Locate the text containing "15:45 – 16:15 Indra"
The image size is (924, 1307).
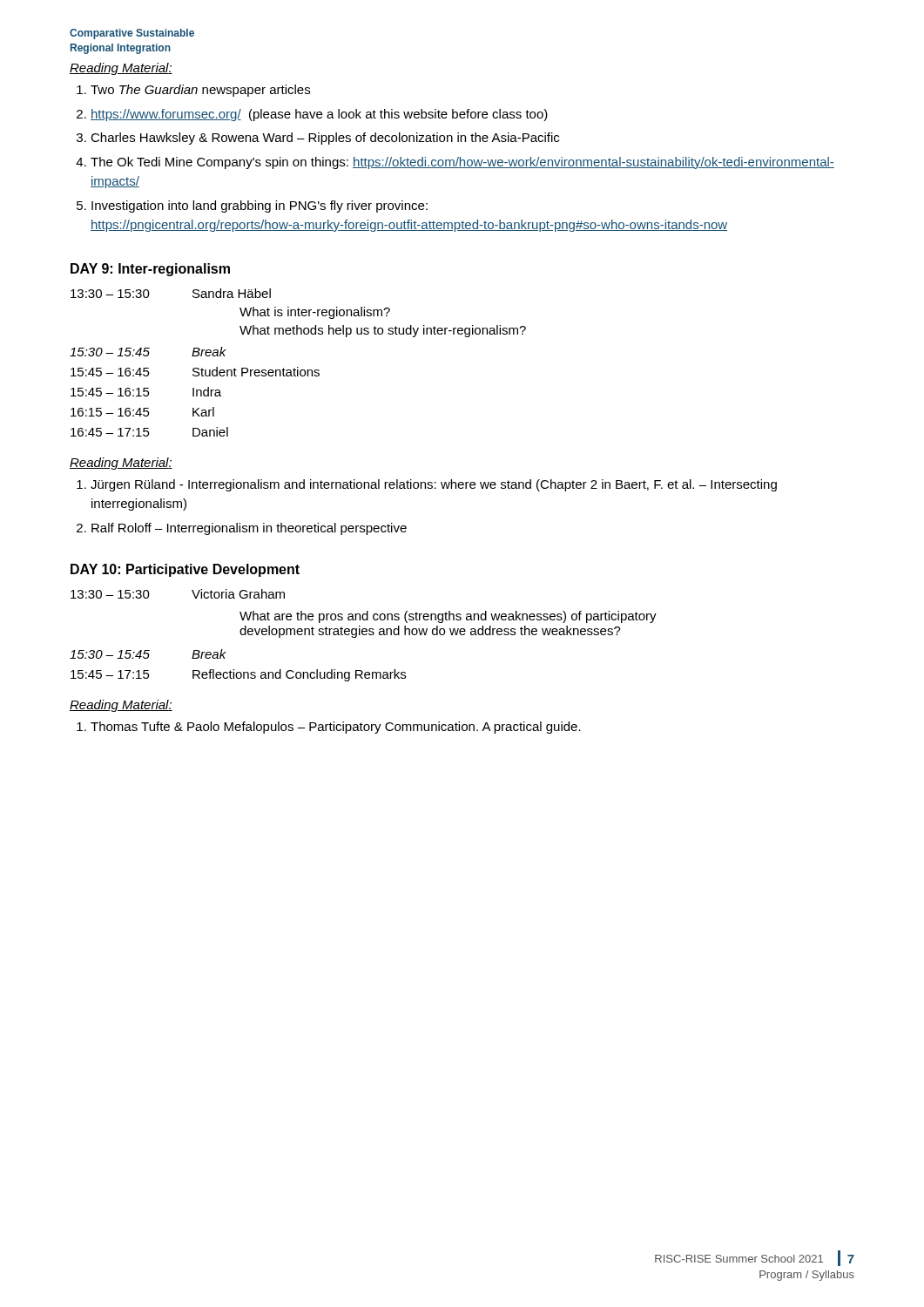[x=146, y=391]
